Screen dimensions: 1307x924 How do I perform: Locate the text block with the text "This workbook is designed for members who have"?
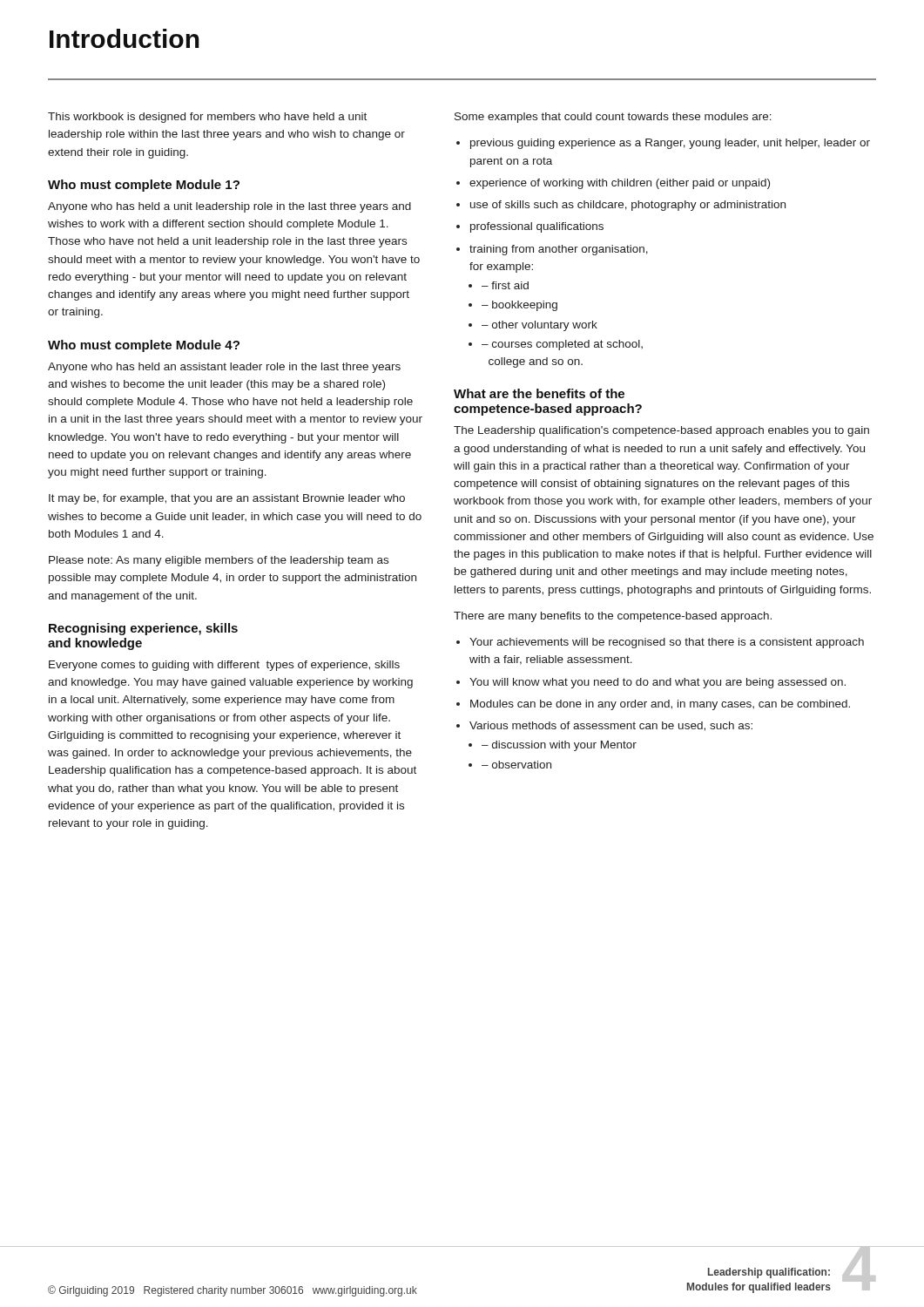(x=235, y=135)
